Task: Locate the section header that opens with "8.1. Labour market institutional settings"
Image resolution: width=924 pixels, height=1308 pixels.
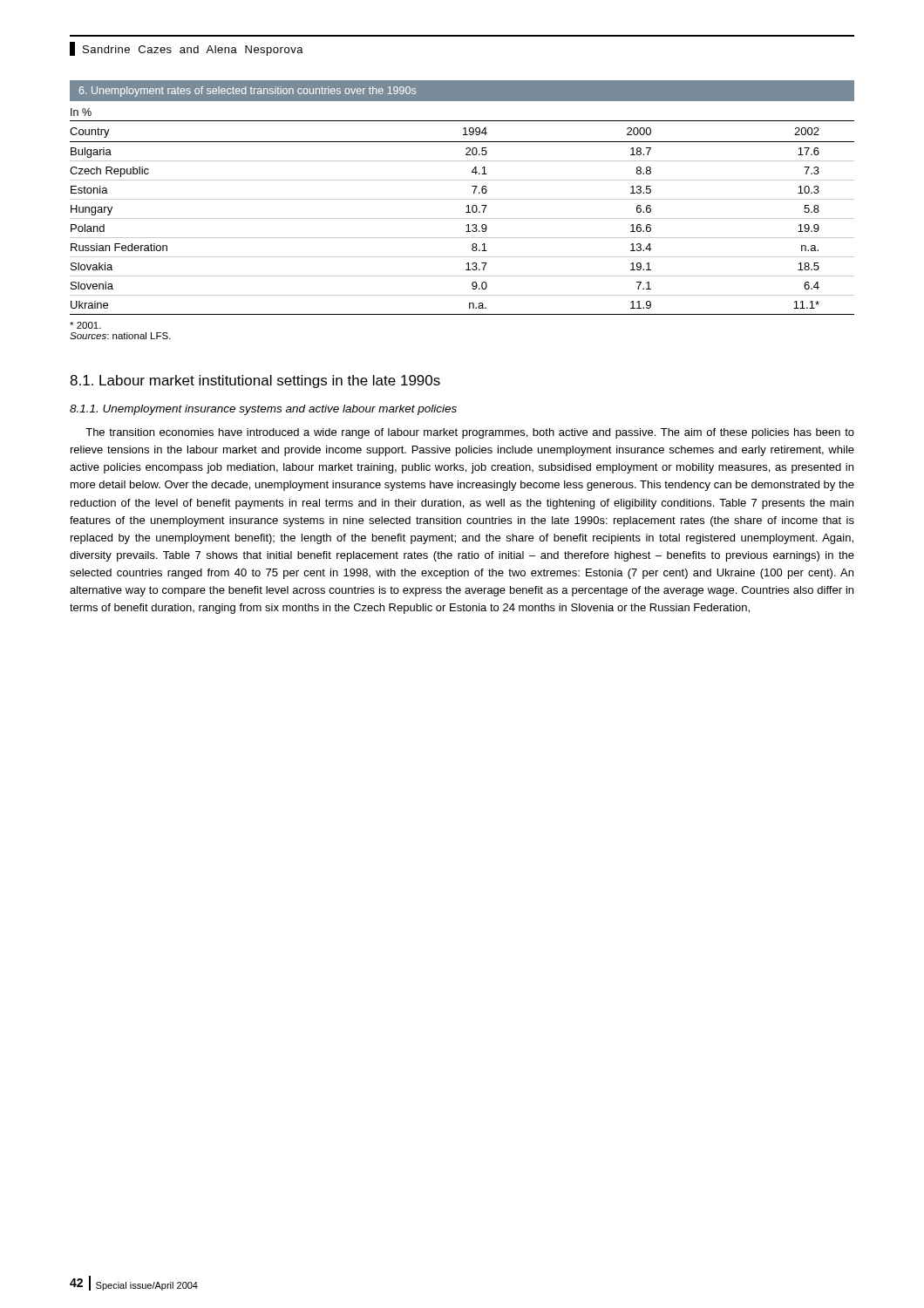Action: point(255,381)
